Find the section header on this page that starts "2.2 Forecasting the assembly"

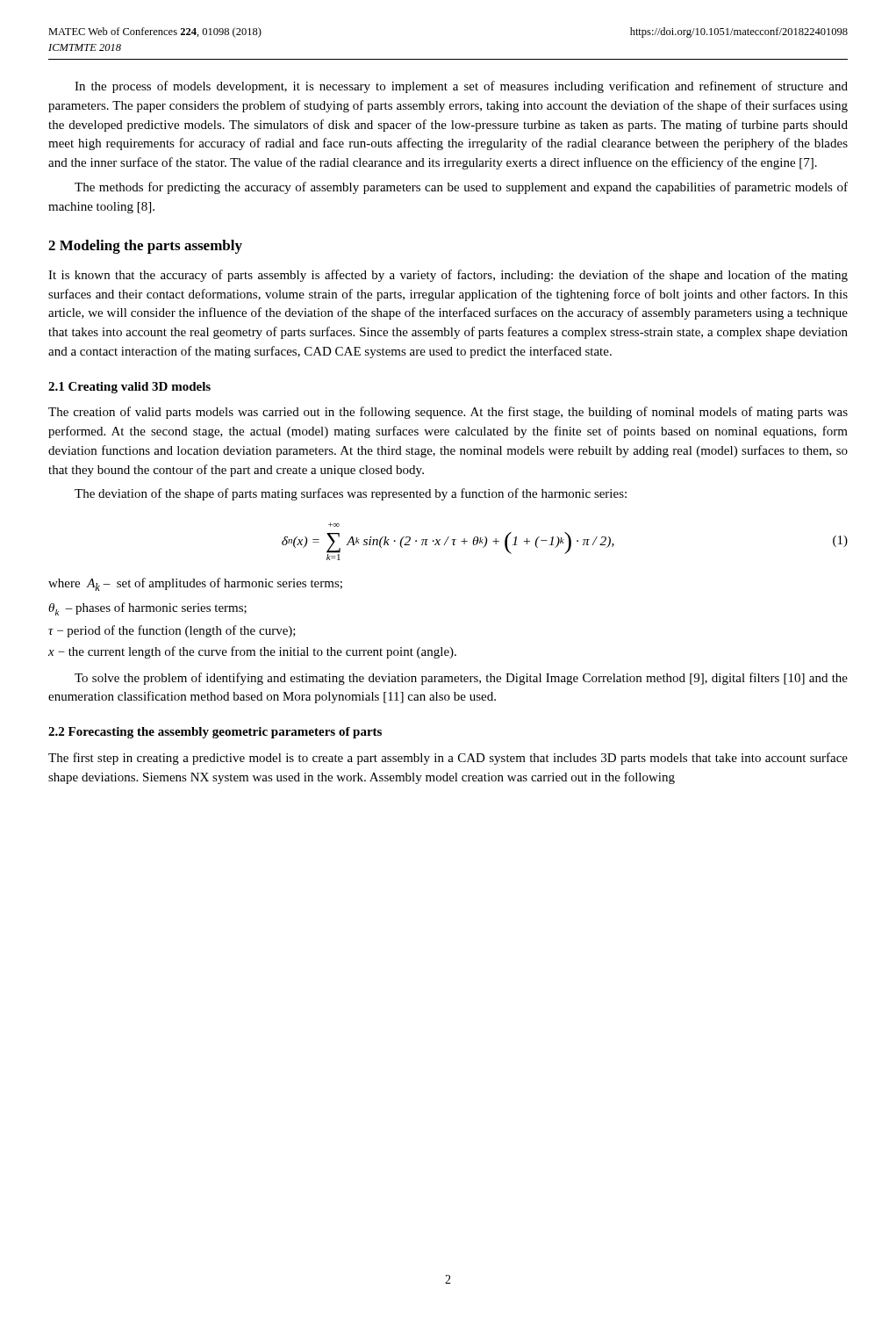pyautogui.click(x=215, y=732)
